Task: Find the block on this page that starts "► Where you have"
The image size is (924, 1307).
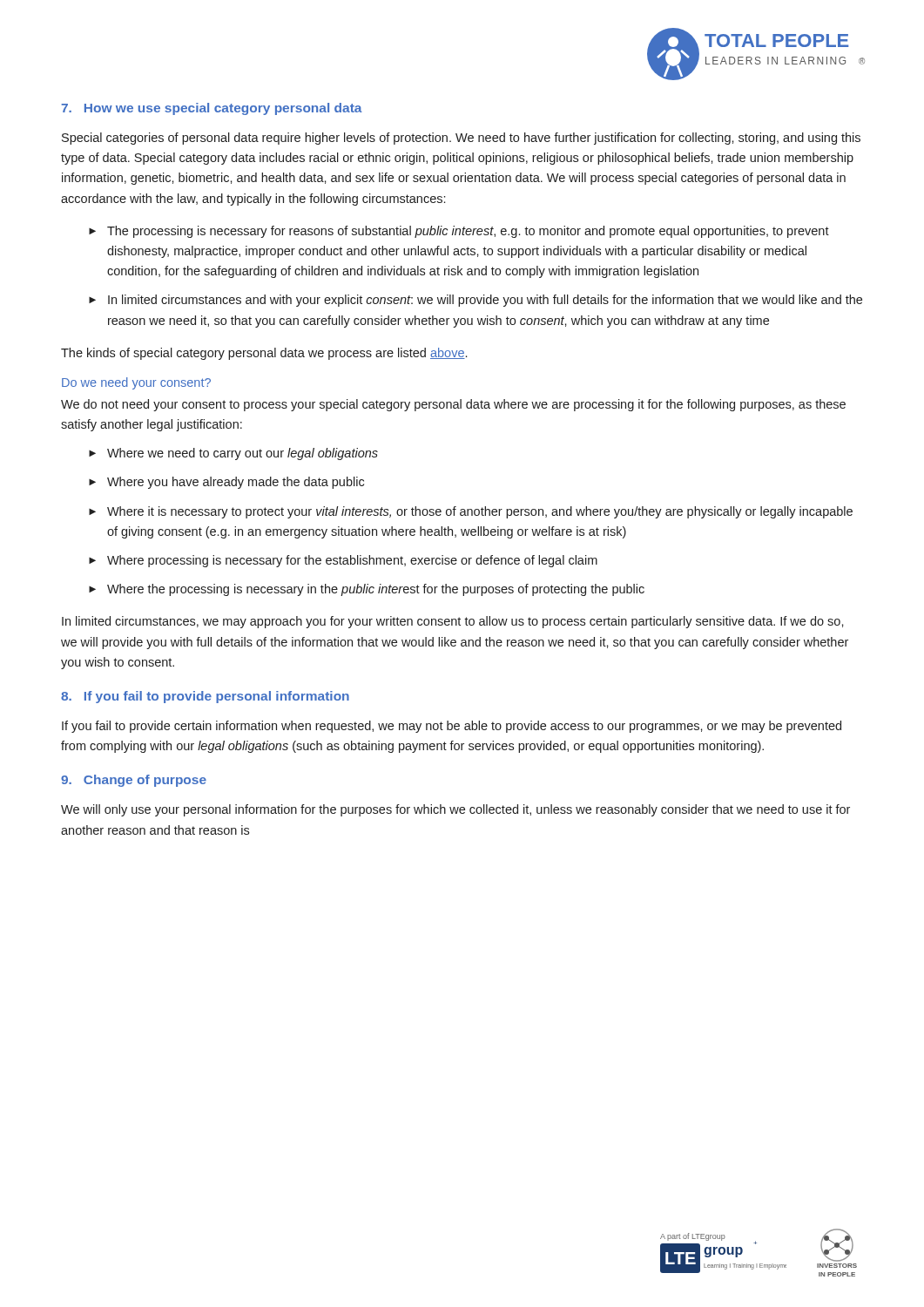Action: pyautogui.click(x=226, y=483)
